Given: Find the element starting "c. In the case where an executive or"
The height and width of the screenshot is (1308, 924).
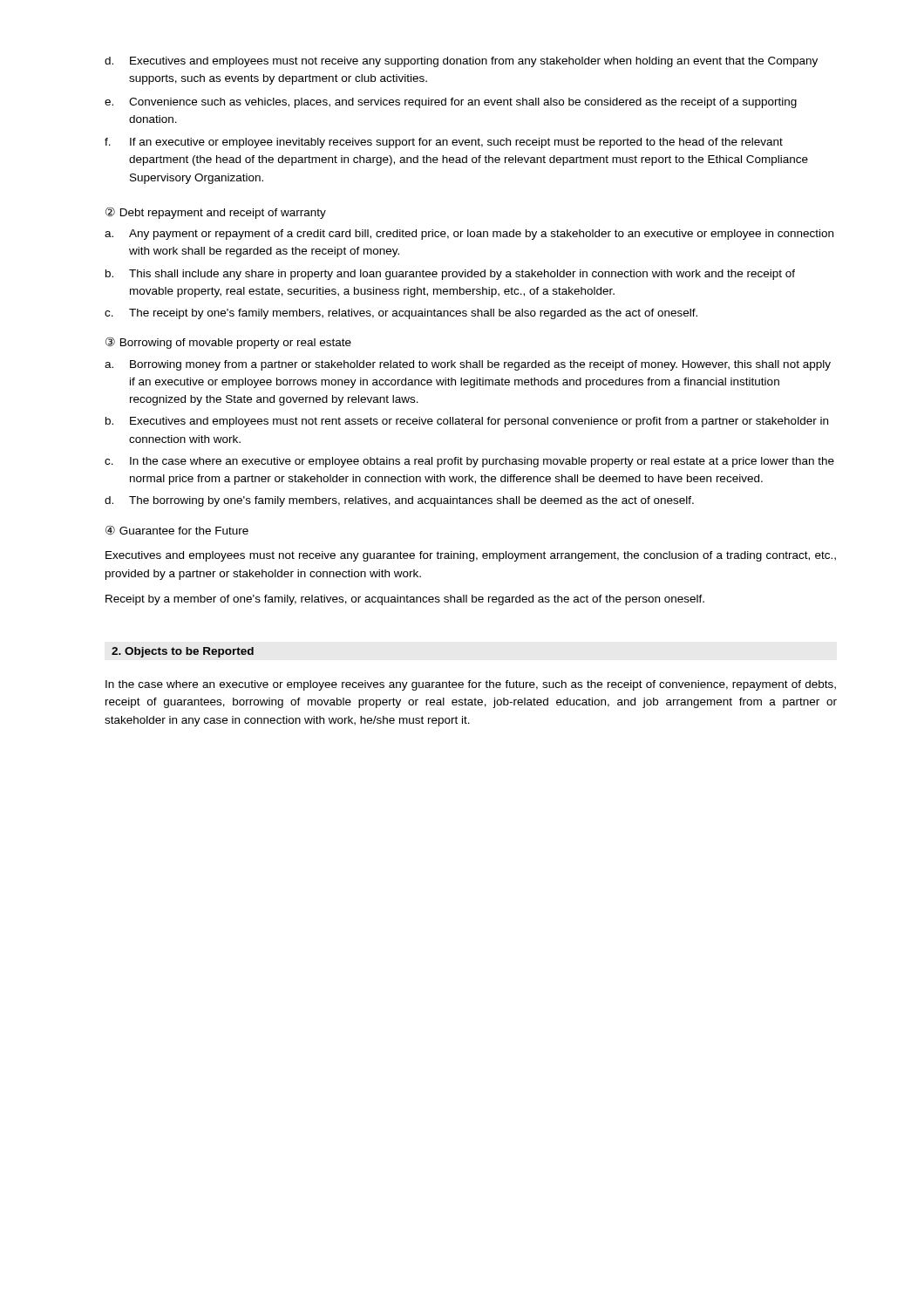Looking at the screenshot, I should [x=471, y=470].
